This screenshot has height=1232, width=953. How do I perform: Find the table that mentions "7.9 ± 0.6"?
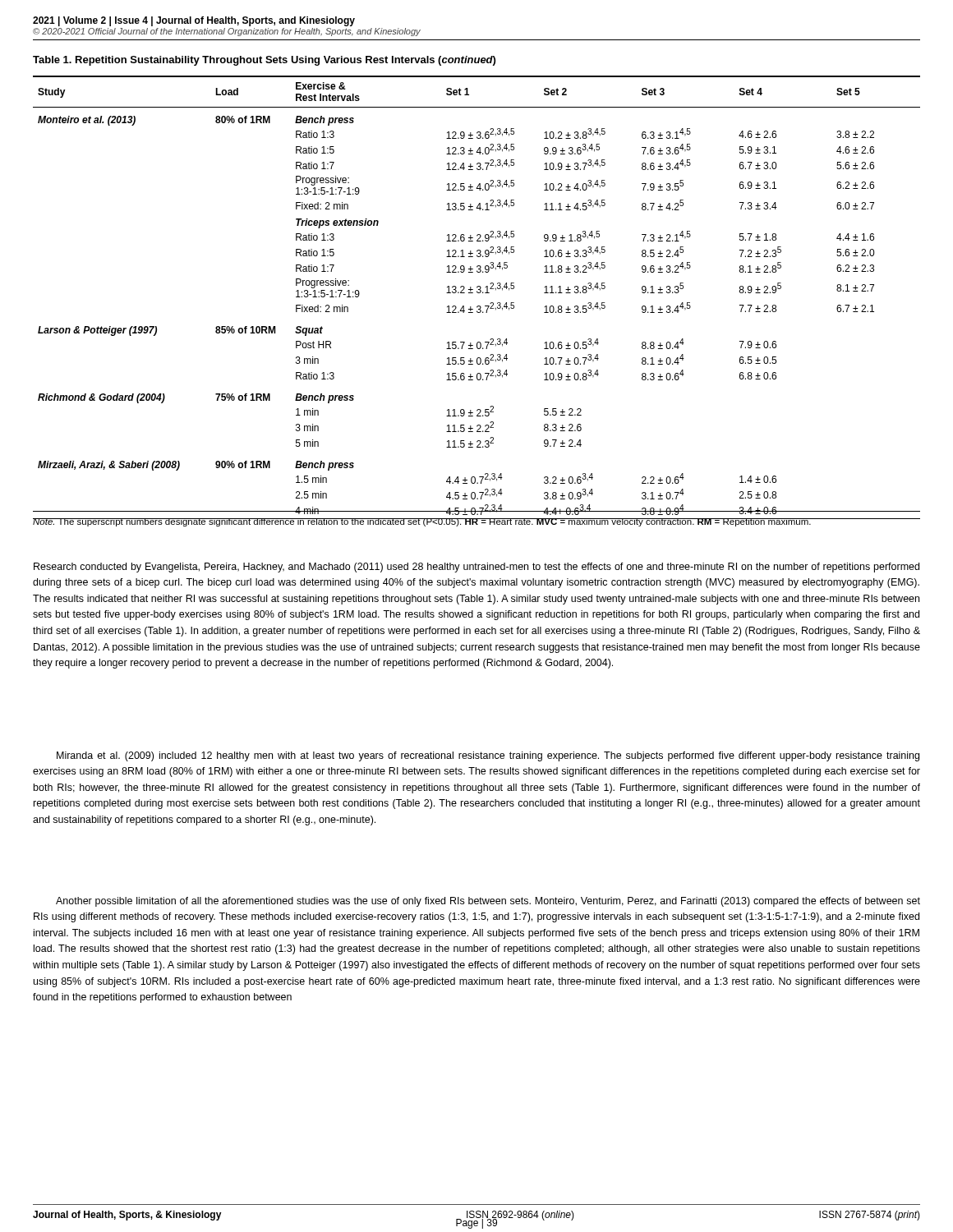(x=476, y=297)
